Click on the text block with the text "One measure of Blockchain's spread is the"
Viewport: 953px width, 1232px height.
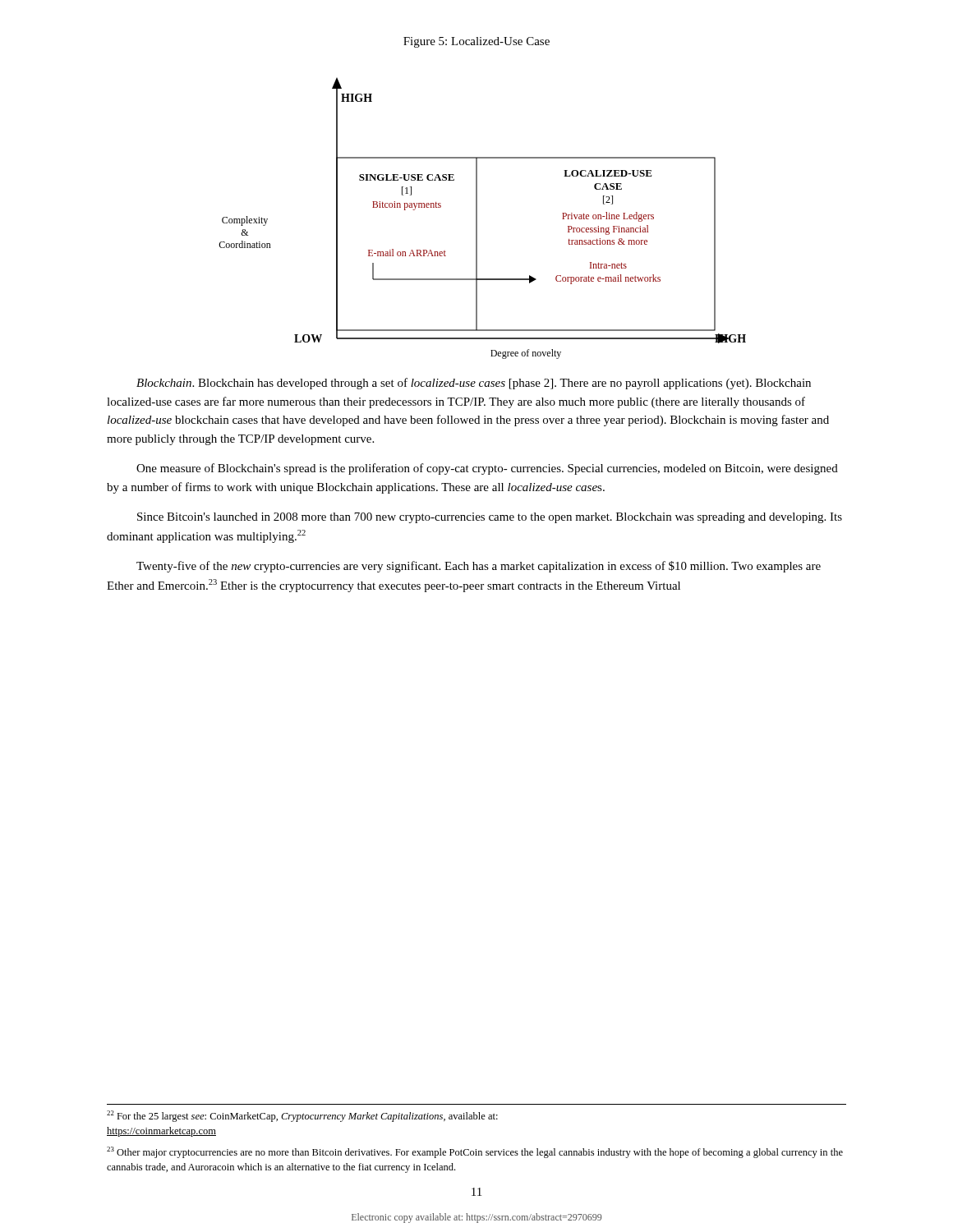click(x=472, y=477)
